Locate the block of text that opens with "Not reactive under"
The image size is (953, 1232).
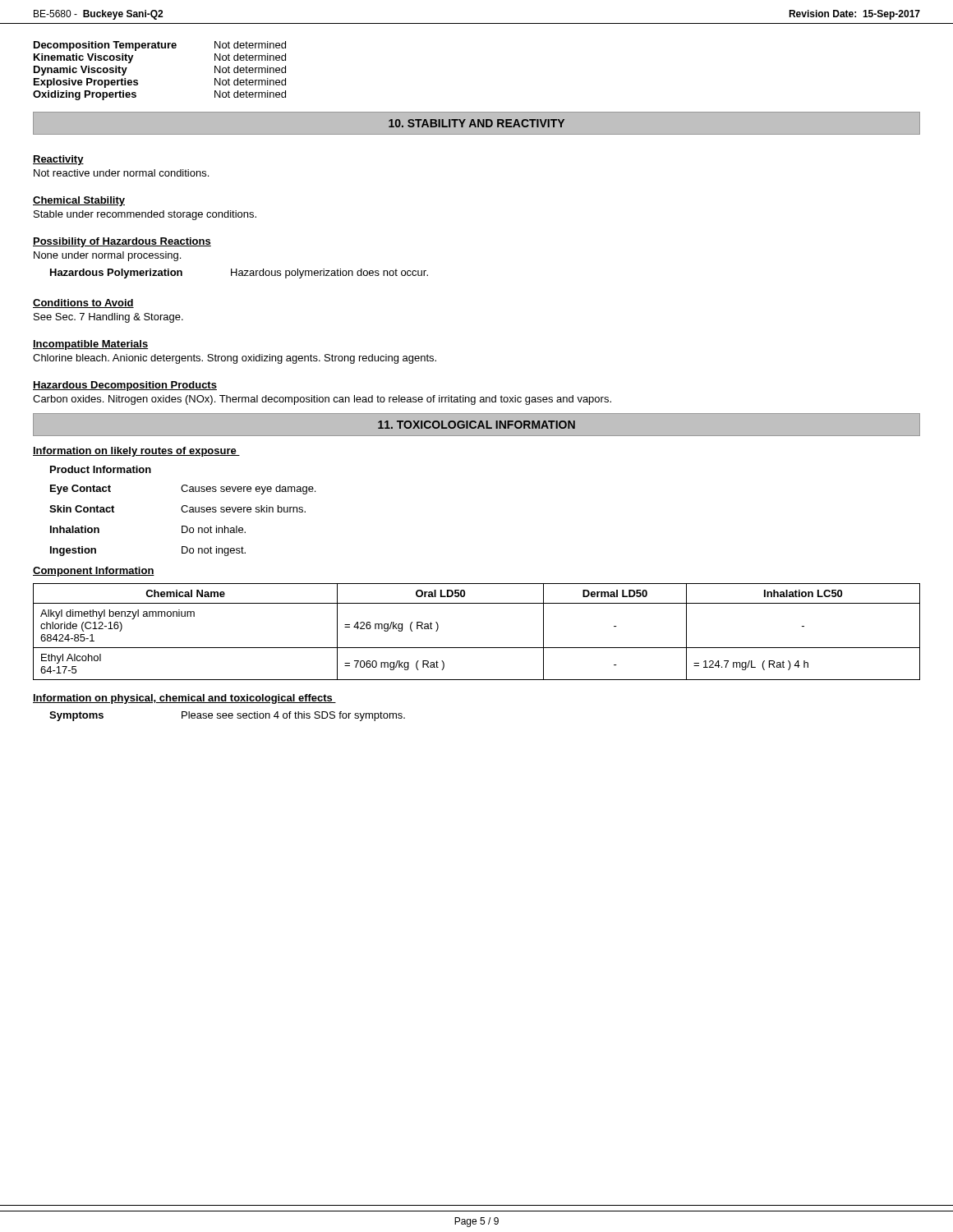click(x=121, y=173)
